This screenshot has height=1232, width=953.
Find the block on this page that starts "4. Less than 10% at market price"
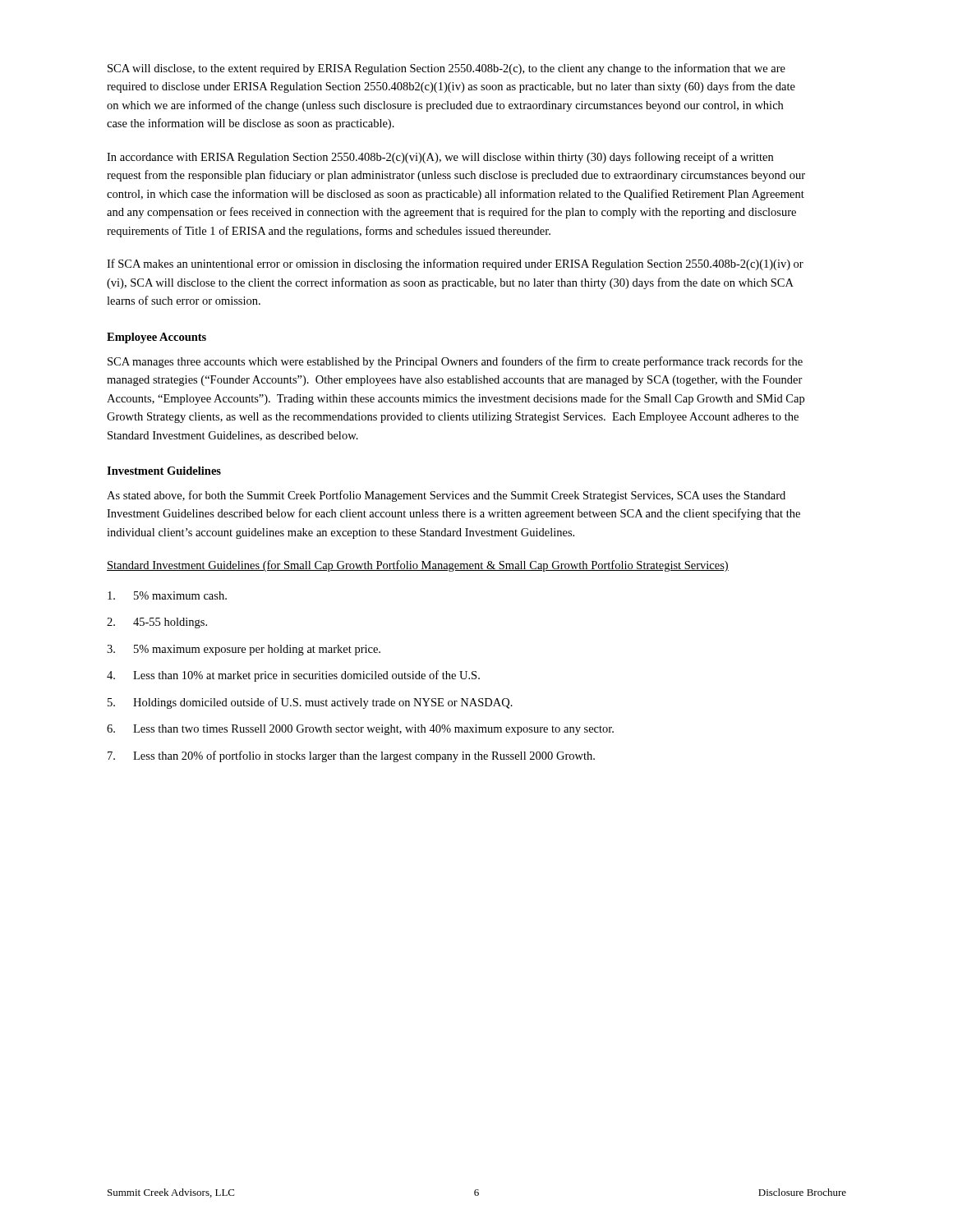pos(456,676)
